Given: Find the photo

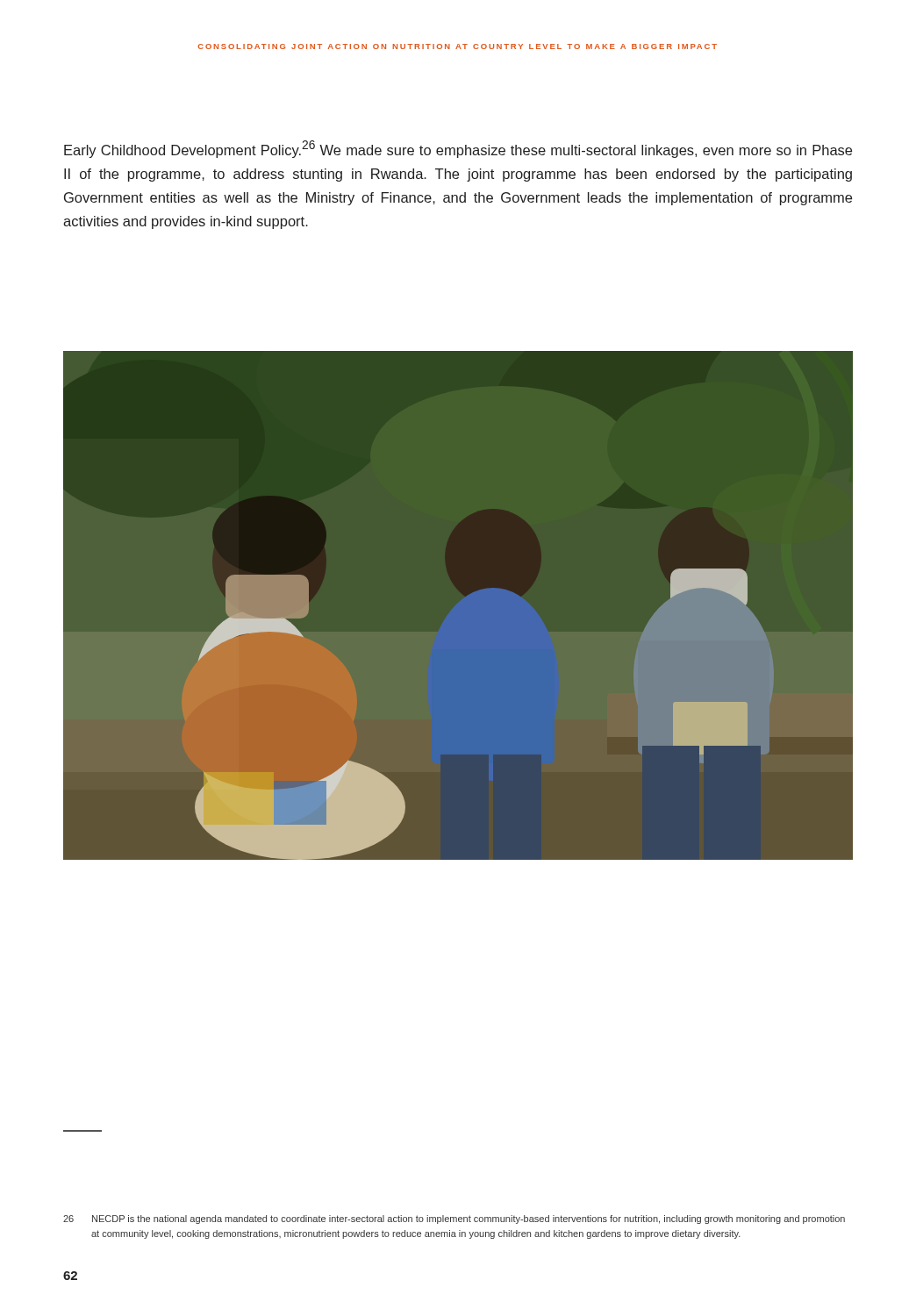Looking at the screenshot, I should tap(458, 605).
